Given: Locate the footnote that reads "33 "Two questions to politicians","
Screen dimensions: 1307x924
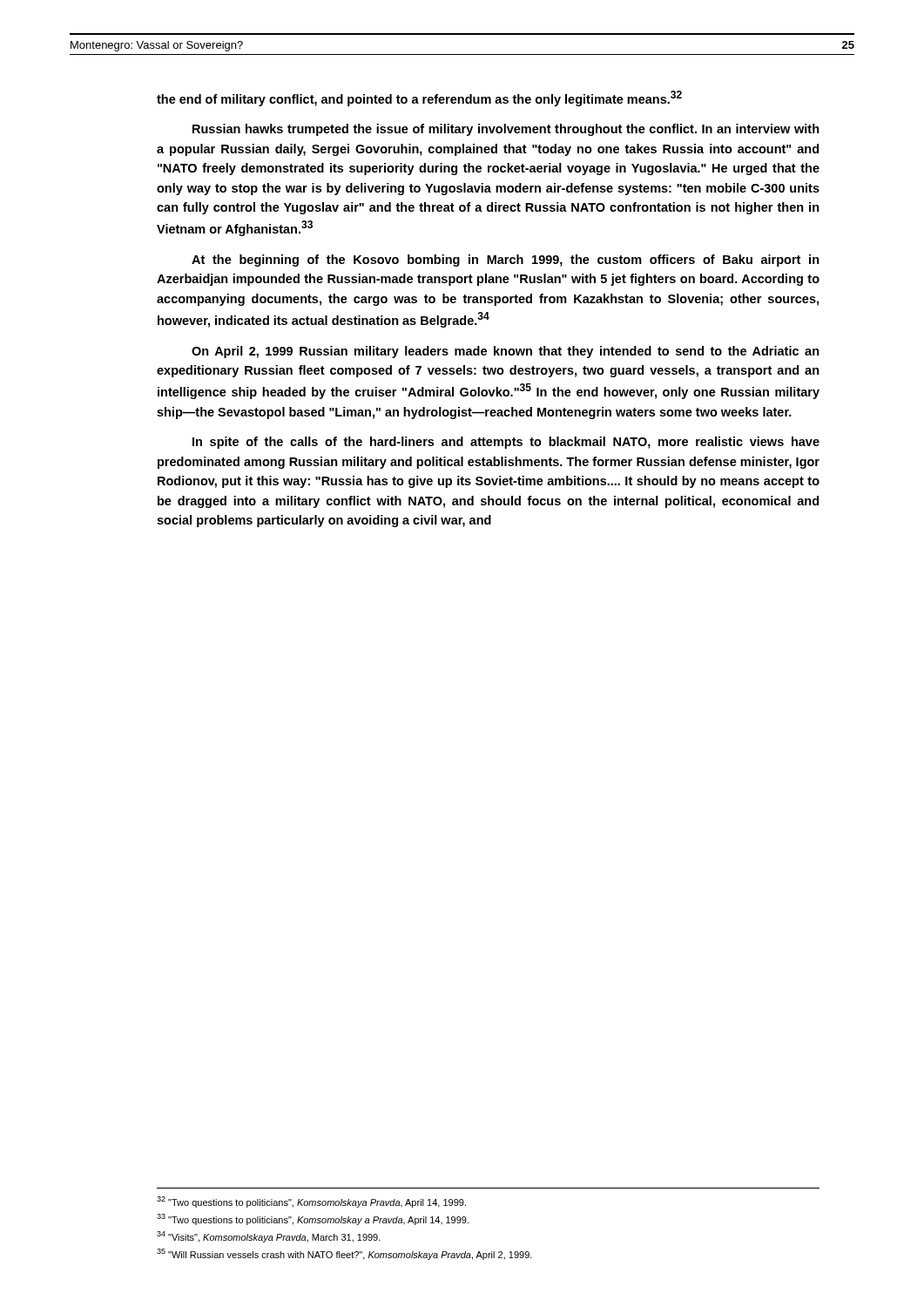Looking at the screenshot, I should (313, 1218).
